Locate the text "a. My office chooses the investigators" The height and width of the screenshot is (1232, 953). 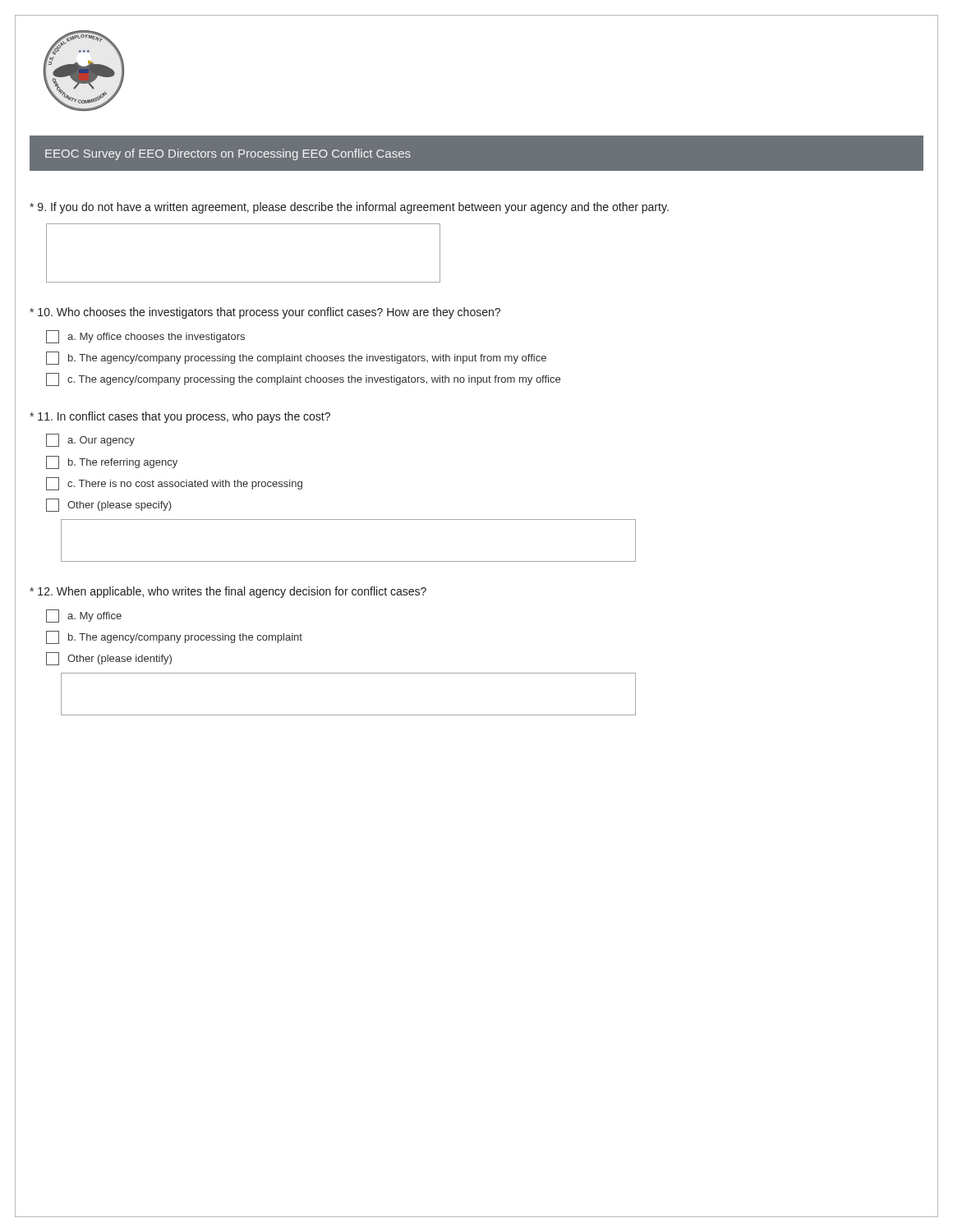point(146,337)
